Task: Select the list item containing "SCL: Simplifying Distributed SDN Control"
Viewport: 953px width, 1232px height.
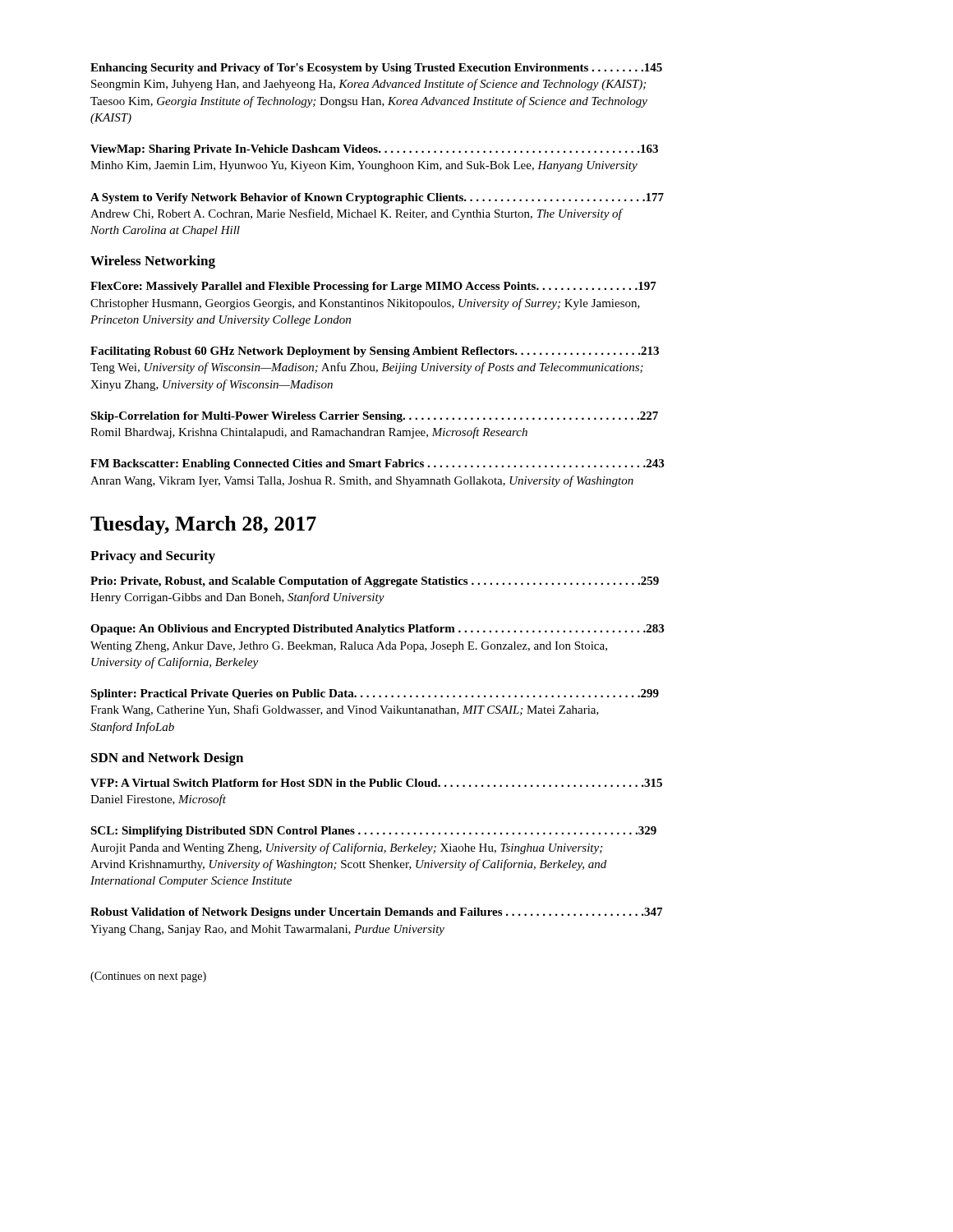Action: [476, 856]
